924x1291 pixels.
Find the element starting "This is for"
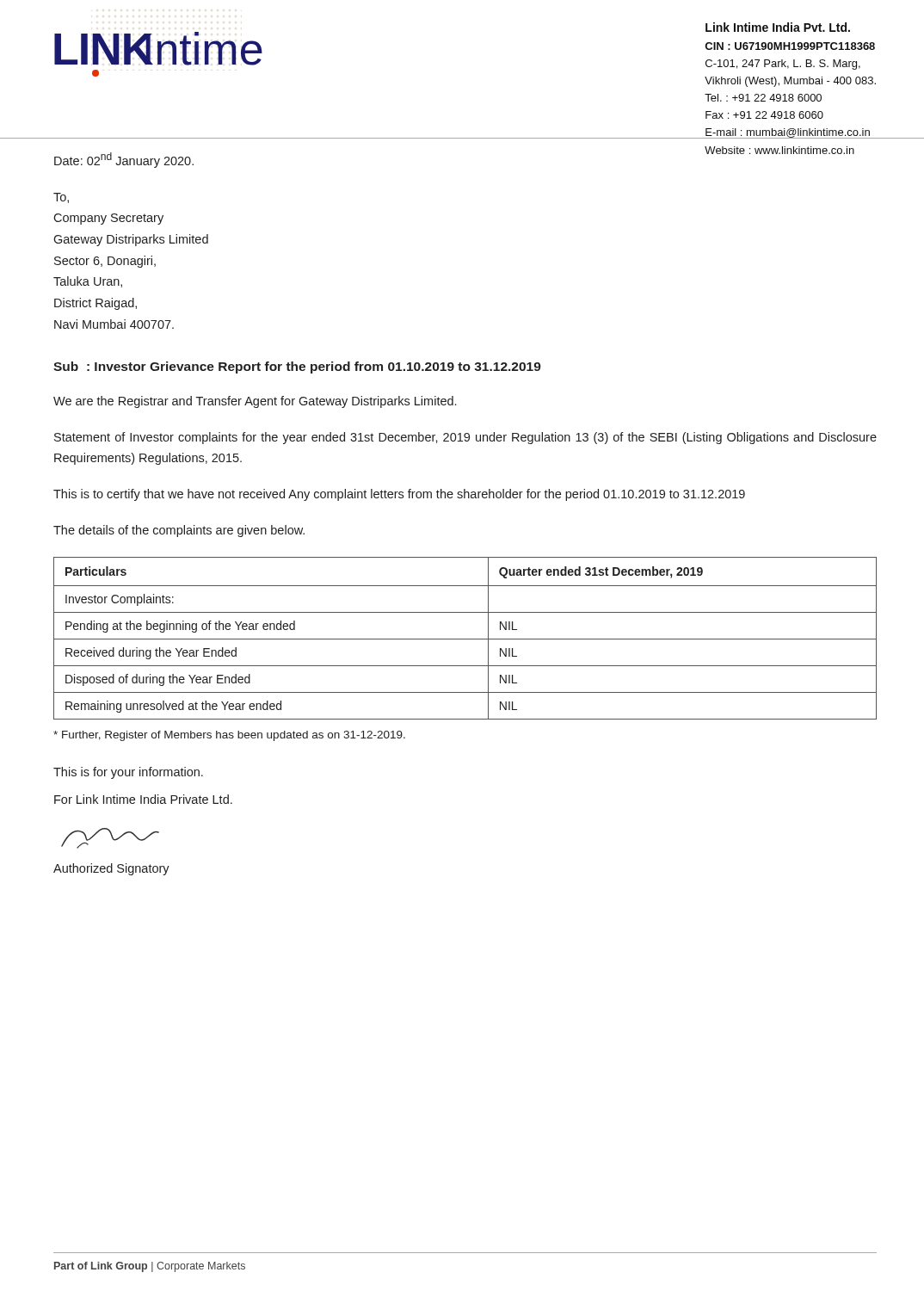point(129,772)
